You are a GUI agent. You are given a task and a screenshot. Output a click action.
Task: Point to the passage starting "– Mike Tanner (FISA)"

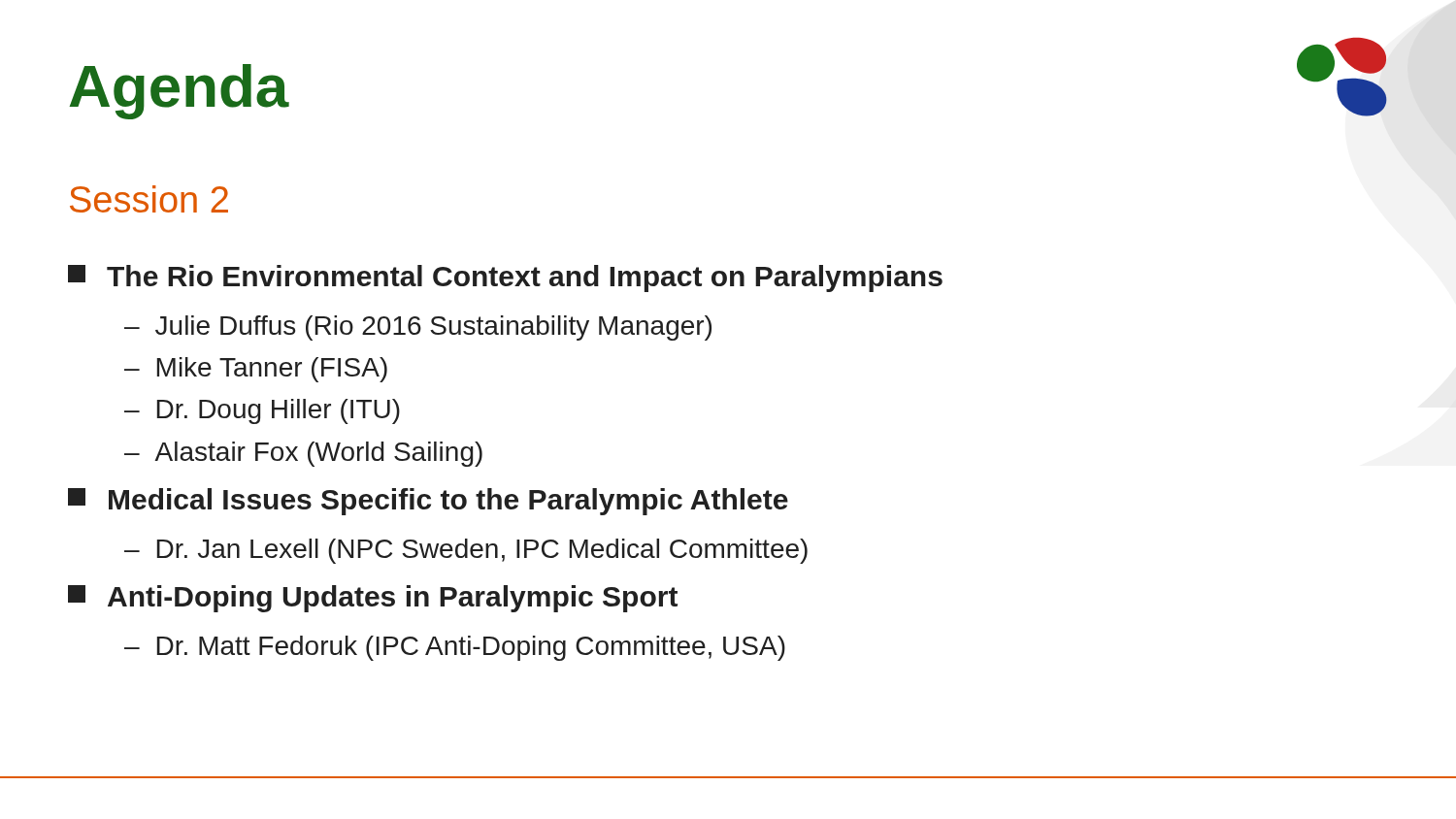pyautogui.click(x=256, y=368)
